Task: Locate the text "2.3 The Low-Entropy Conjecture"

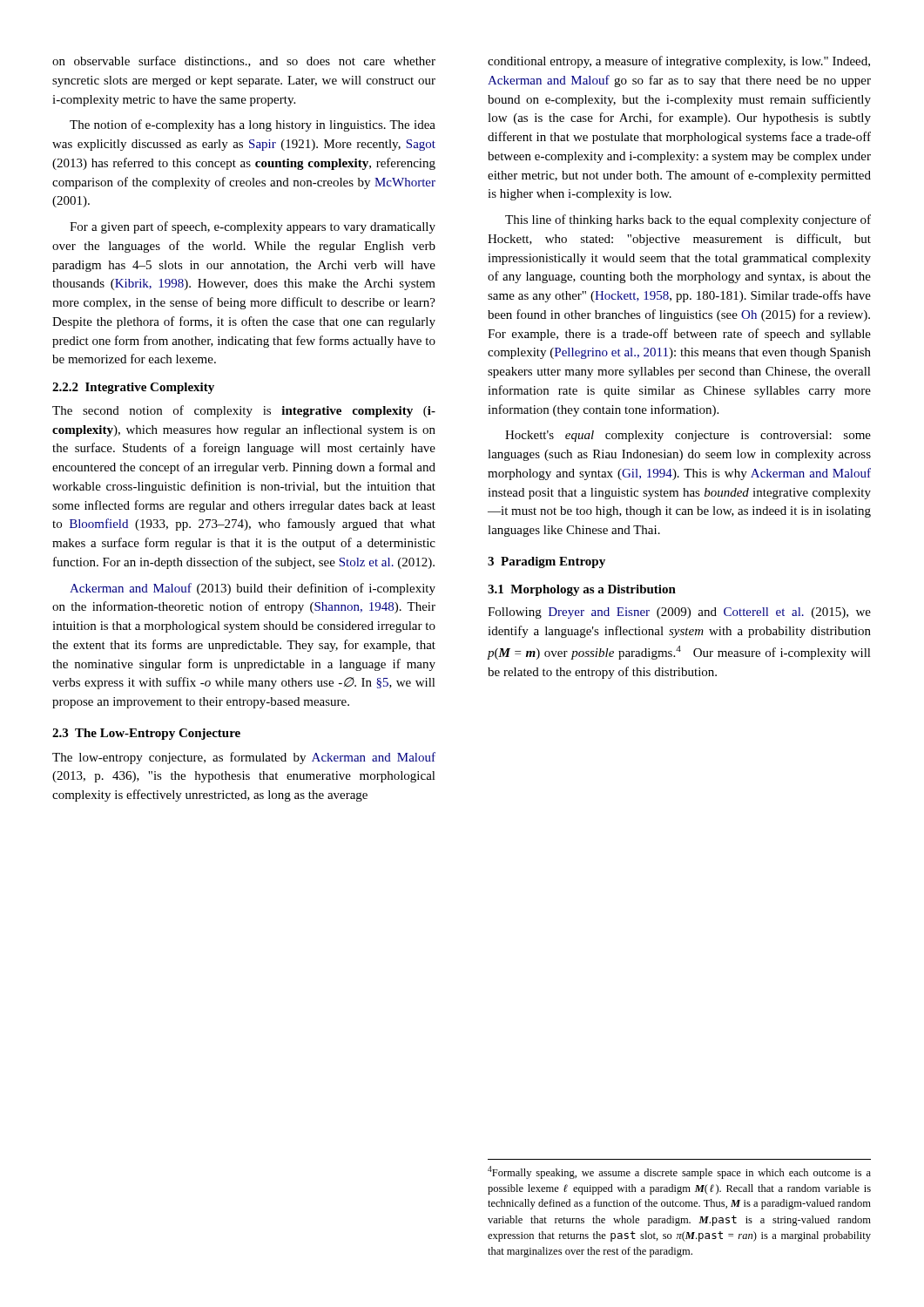Action: click(244, 733)
